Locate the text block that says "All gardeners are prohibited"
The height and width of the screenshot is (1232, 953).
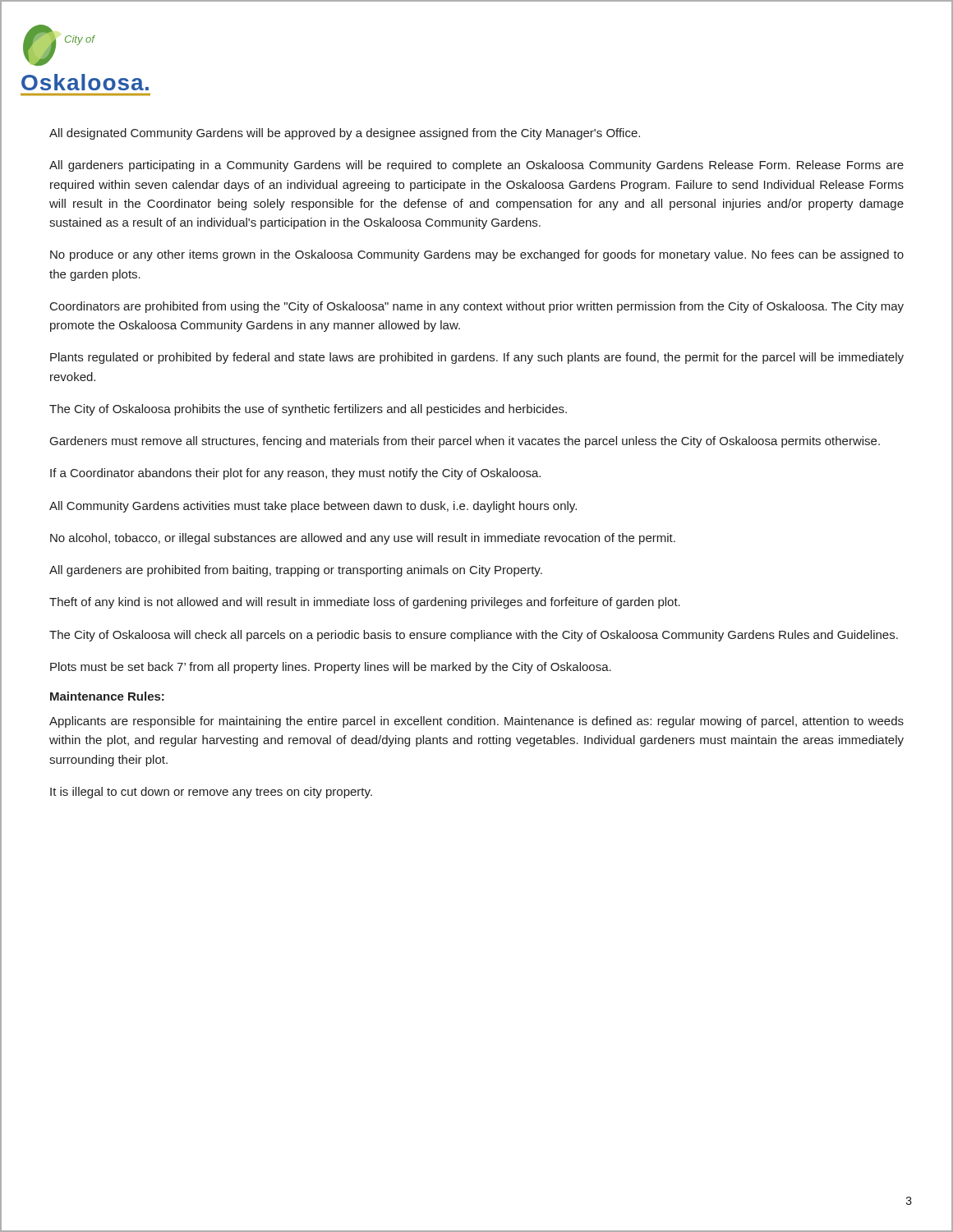pyautogui.click(x=296, y=570)
